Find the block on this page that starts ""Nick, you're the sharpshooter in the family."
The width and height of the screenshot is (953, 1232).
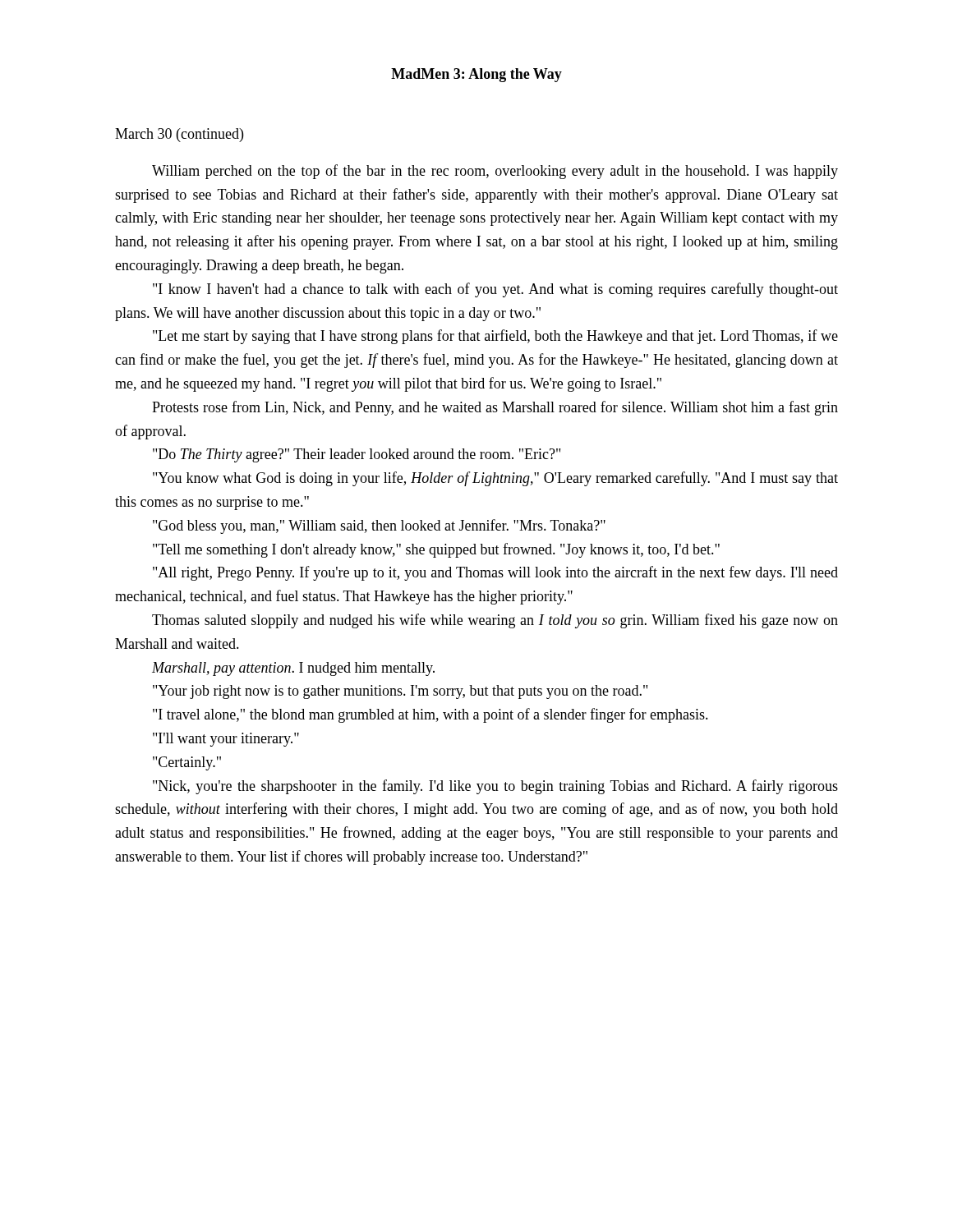click(476, 821)
